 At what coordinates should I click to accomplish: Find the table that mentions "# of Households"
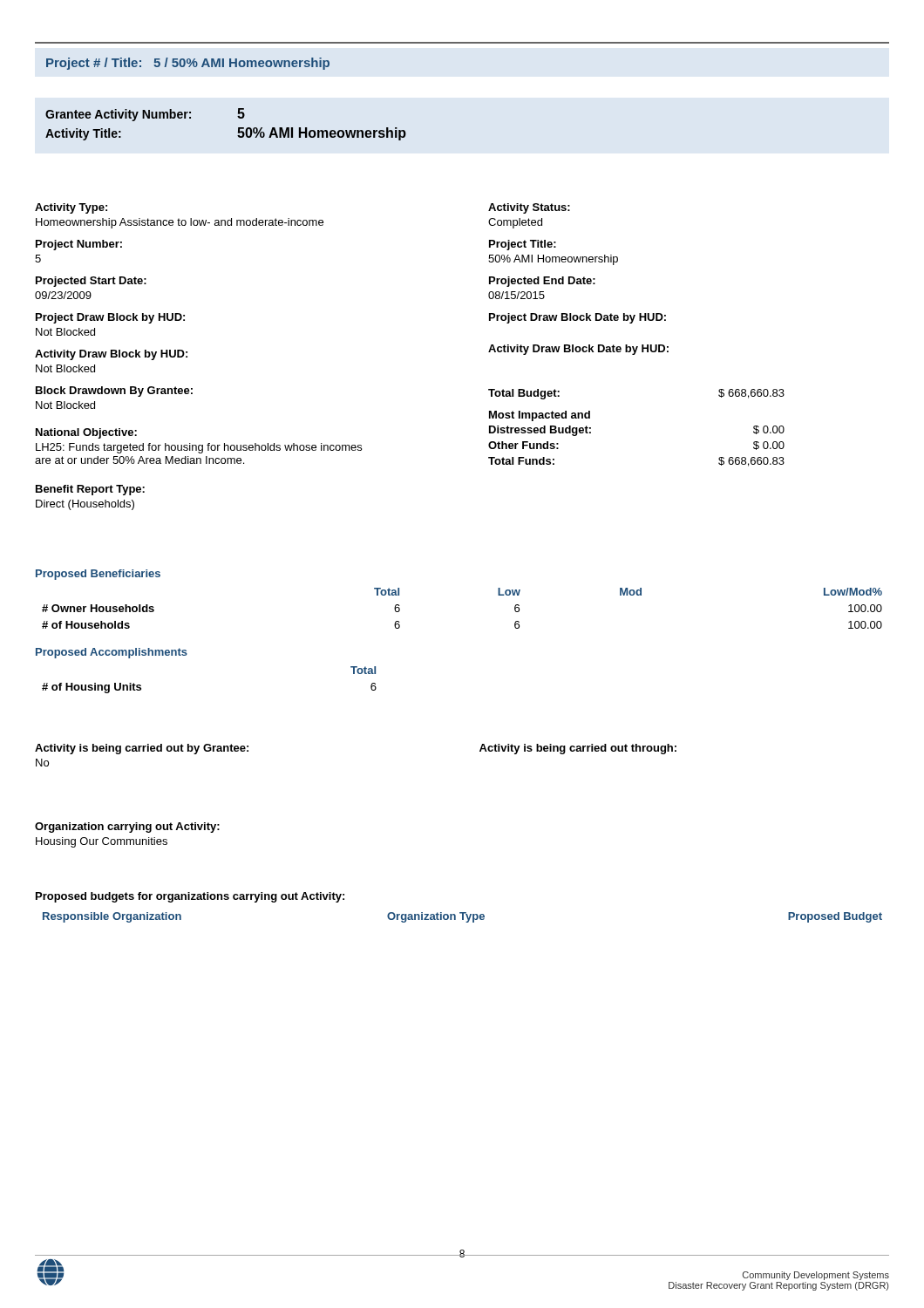click(x=462, y=600)
